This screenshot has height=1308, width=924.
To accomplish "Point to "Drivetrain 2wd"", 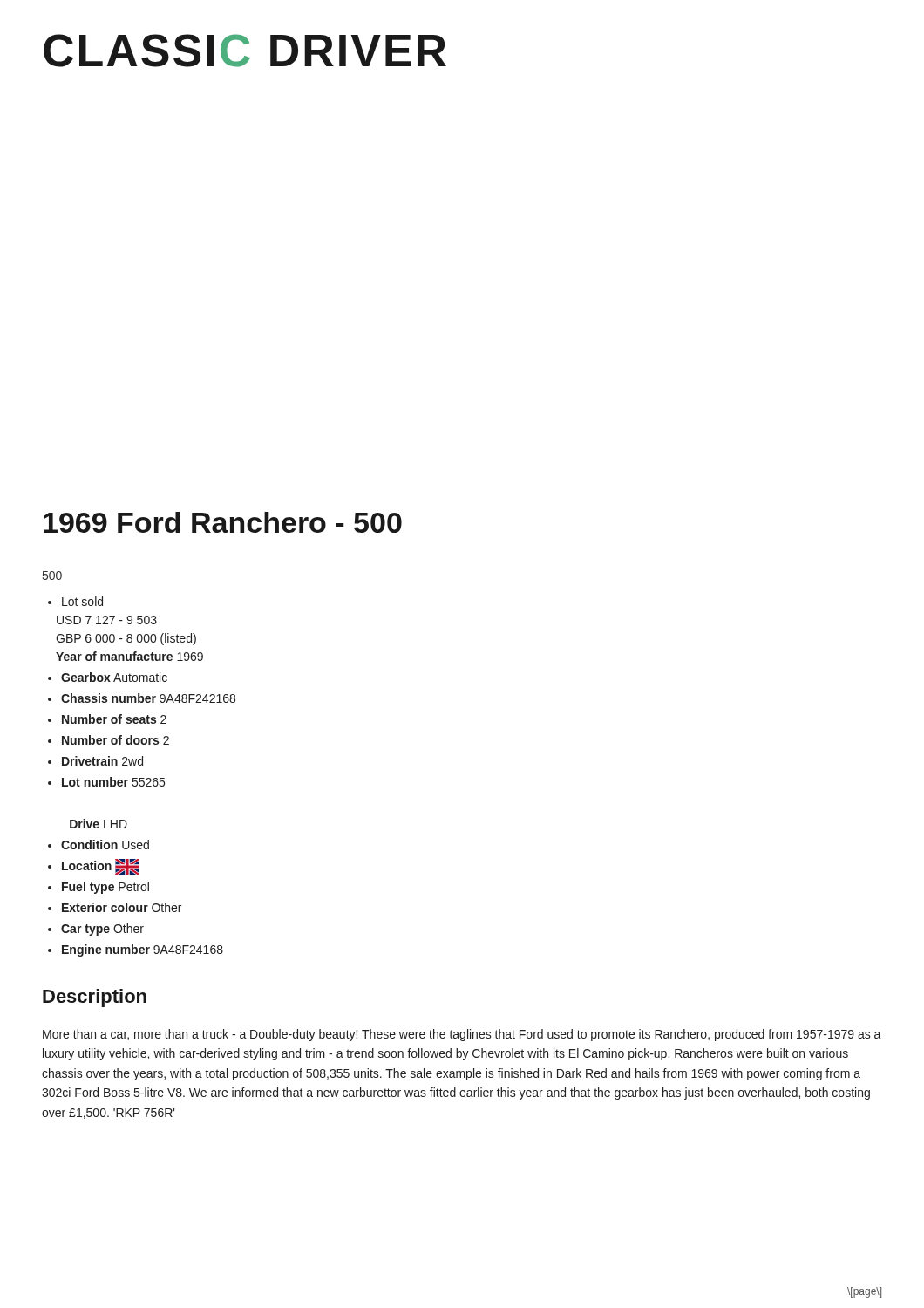I will 102,761.
